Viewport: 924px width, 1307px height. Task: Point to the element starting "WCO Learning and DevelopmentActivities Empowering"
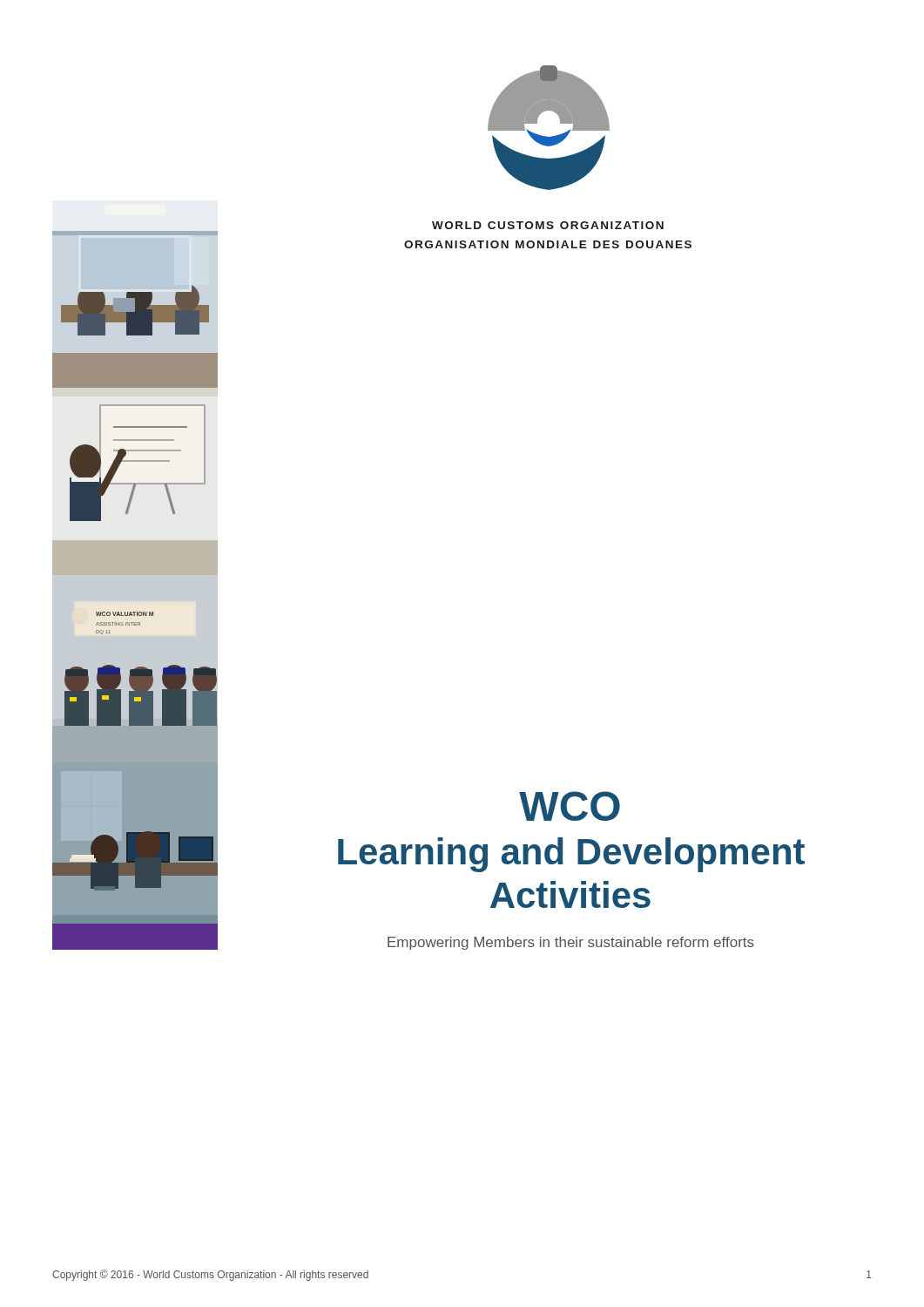click(x=570, y=868)
